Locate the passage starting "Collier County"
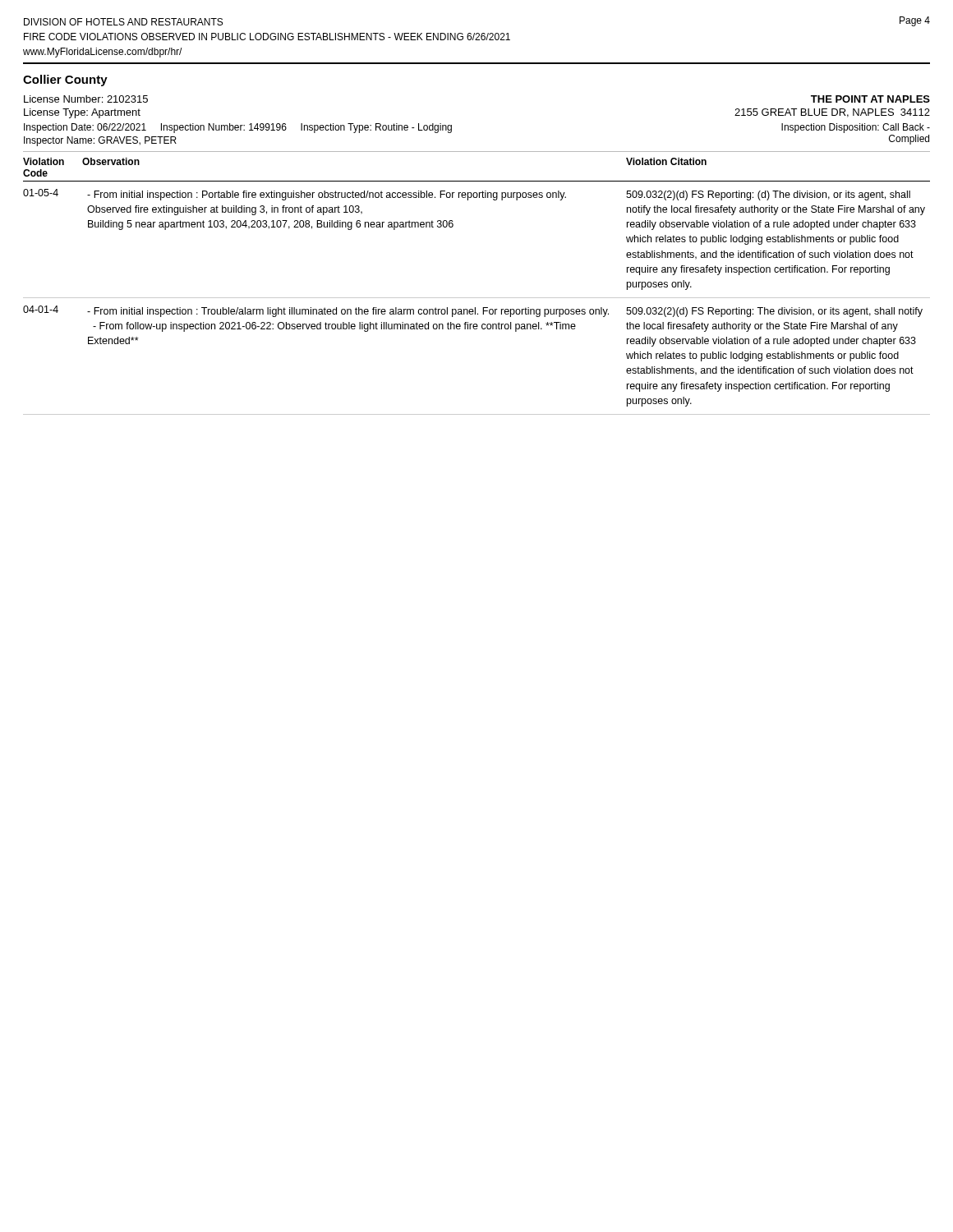This screenshot has height=1232, width=953. 65,79
